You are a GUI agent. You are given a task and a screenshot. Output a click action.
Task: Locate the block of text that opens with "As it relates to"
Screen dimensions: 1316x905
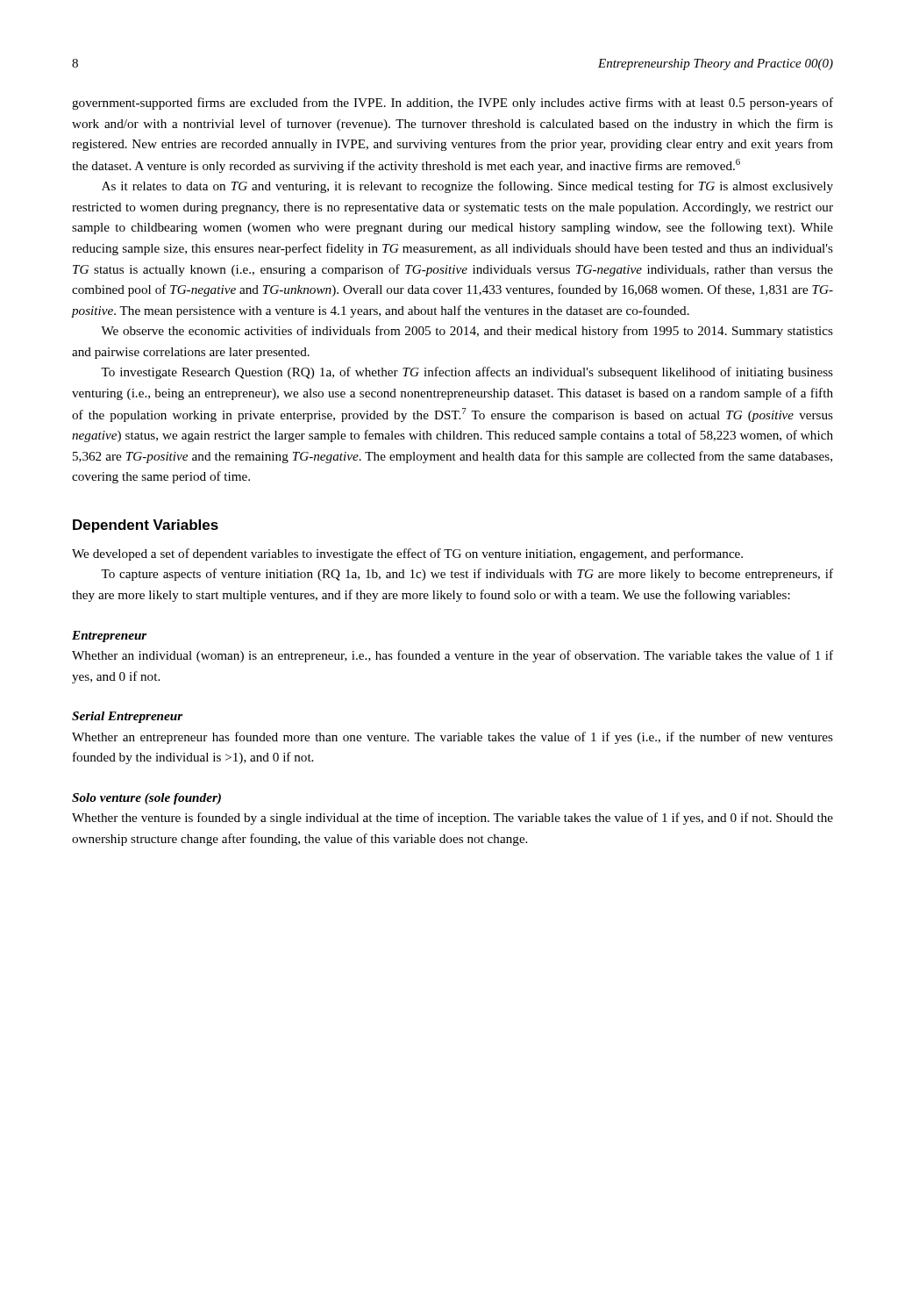452,248
